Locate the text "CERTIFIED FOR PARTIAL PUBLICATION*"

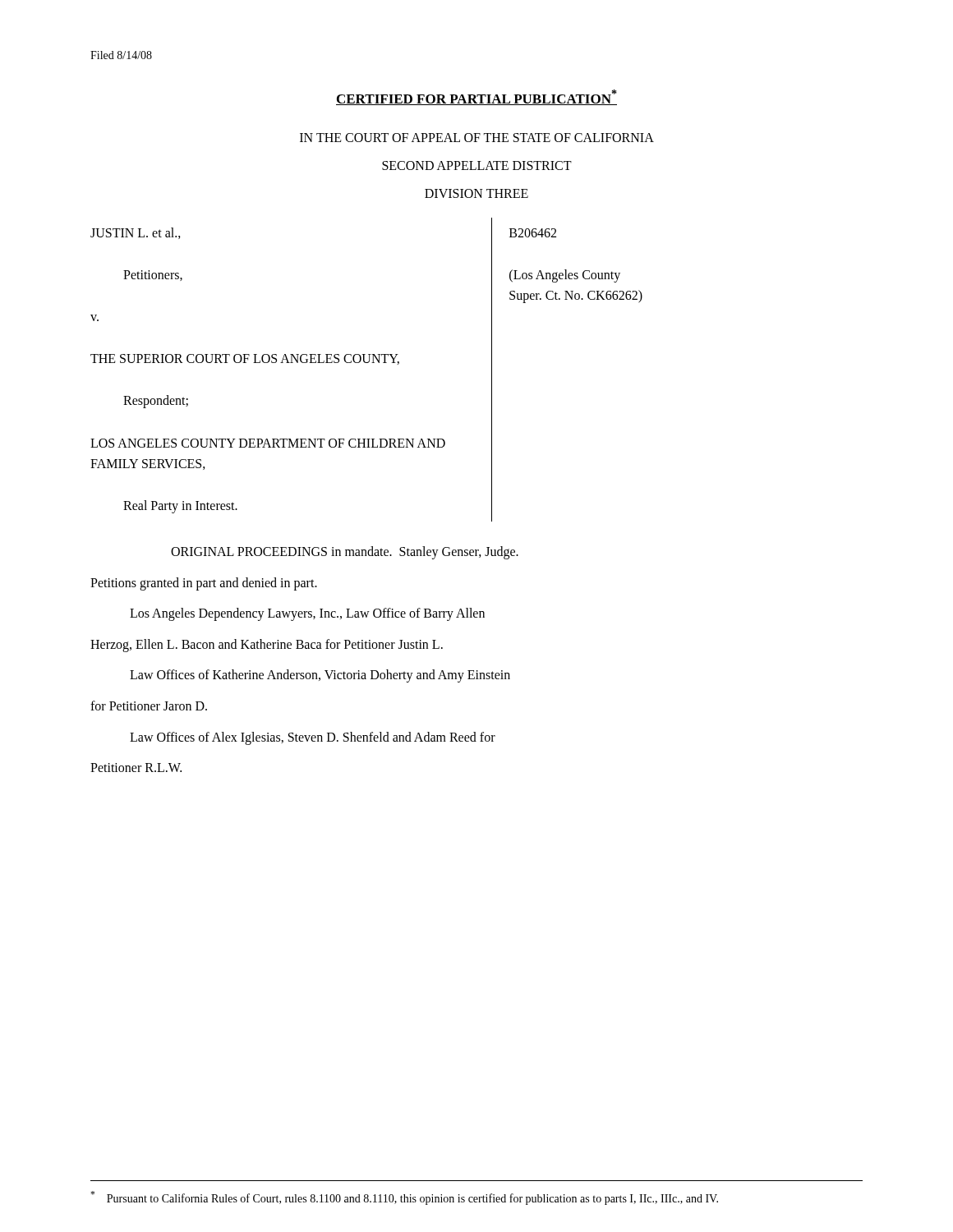coord(476,97)
